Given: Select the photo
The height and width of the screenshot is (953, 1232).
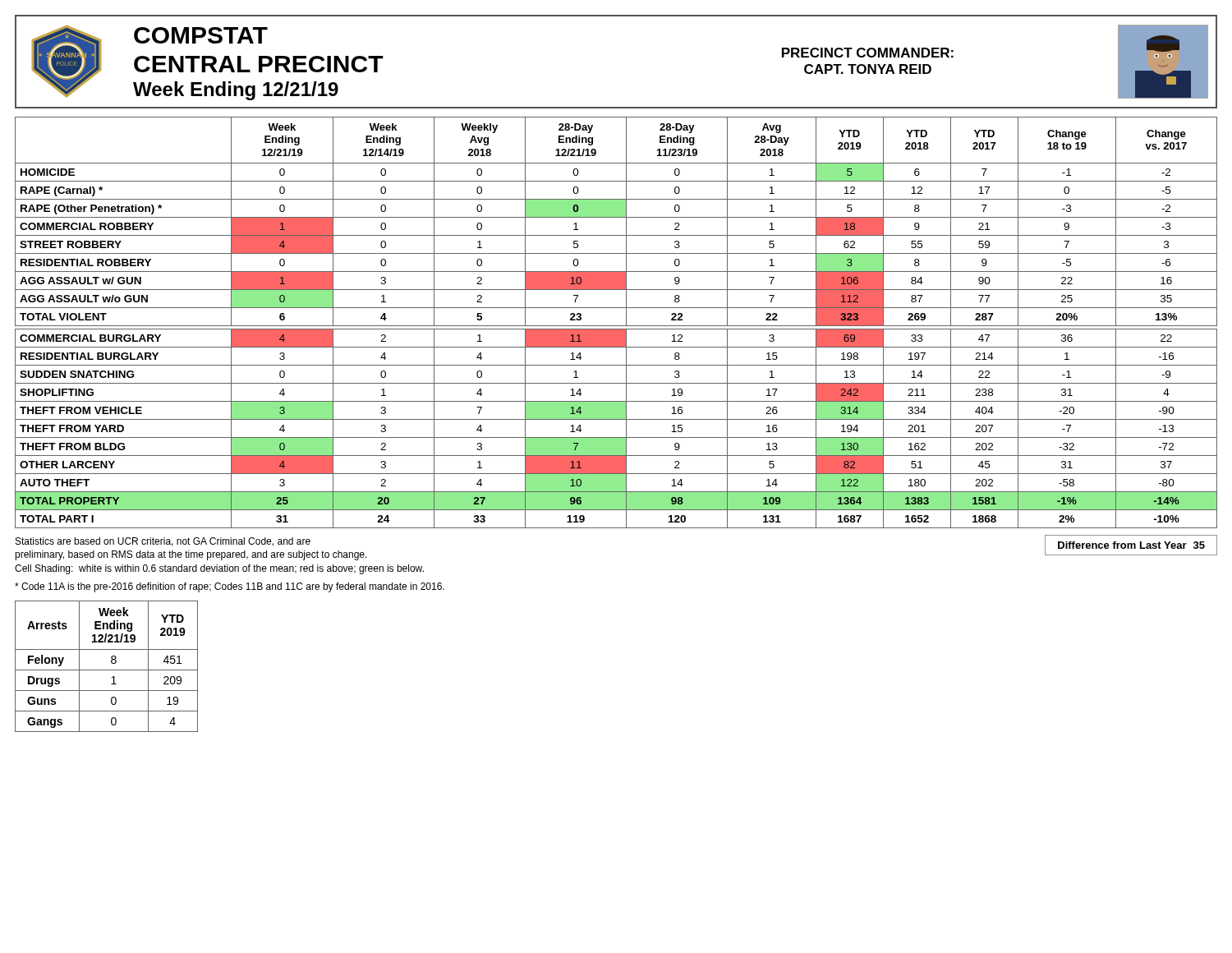Looking at the screenshot, I should pos(1163,62).
